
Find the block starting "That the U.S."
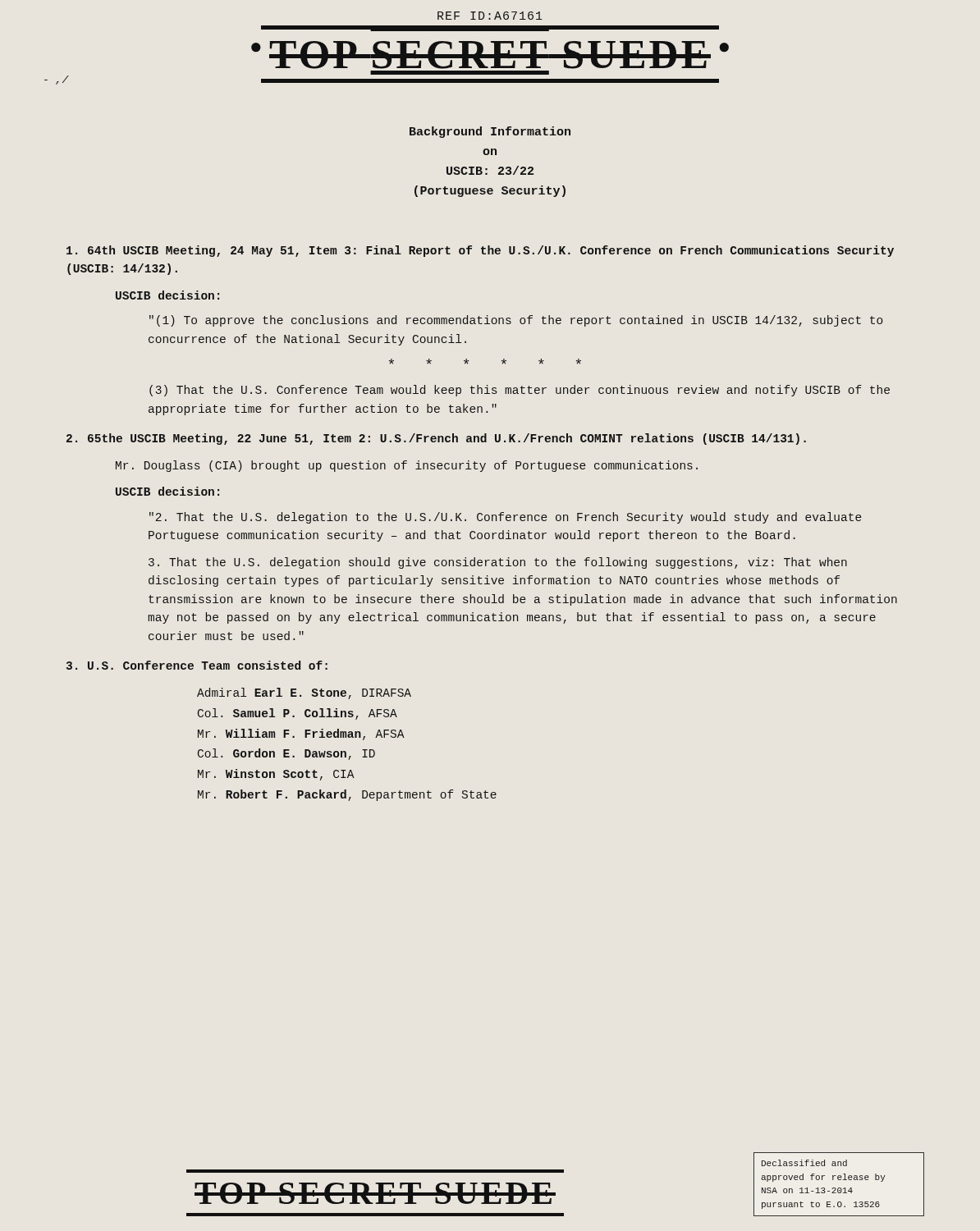coord(523,600)
